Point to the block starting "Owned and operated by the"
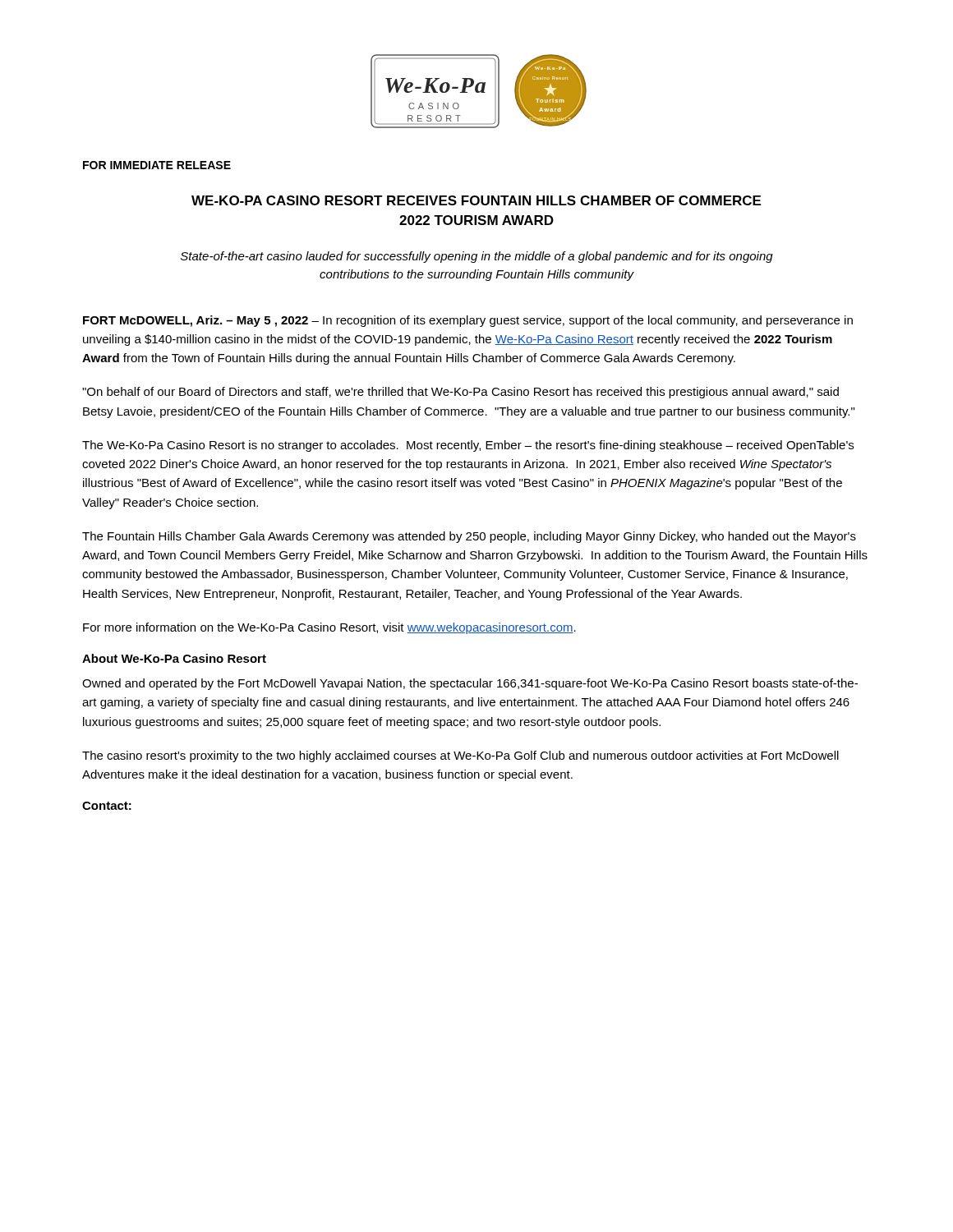This screenshot has width=953, height=1232. 470,702
